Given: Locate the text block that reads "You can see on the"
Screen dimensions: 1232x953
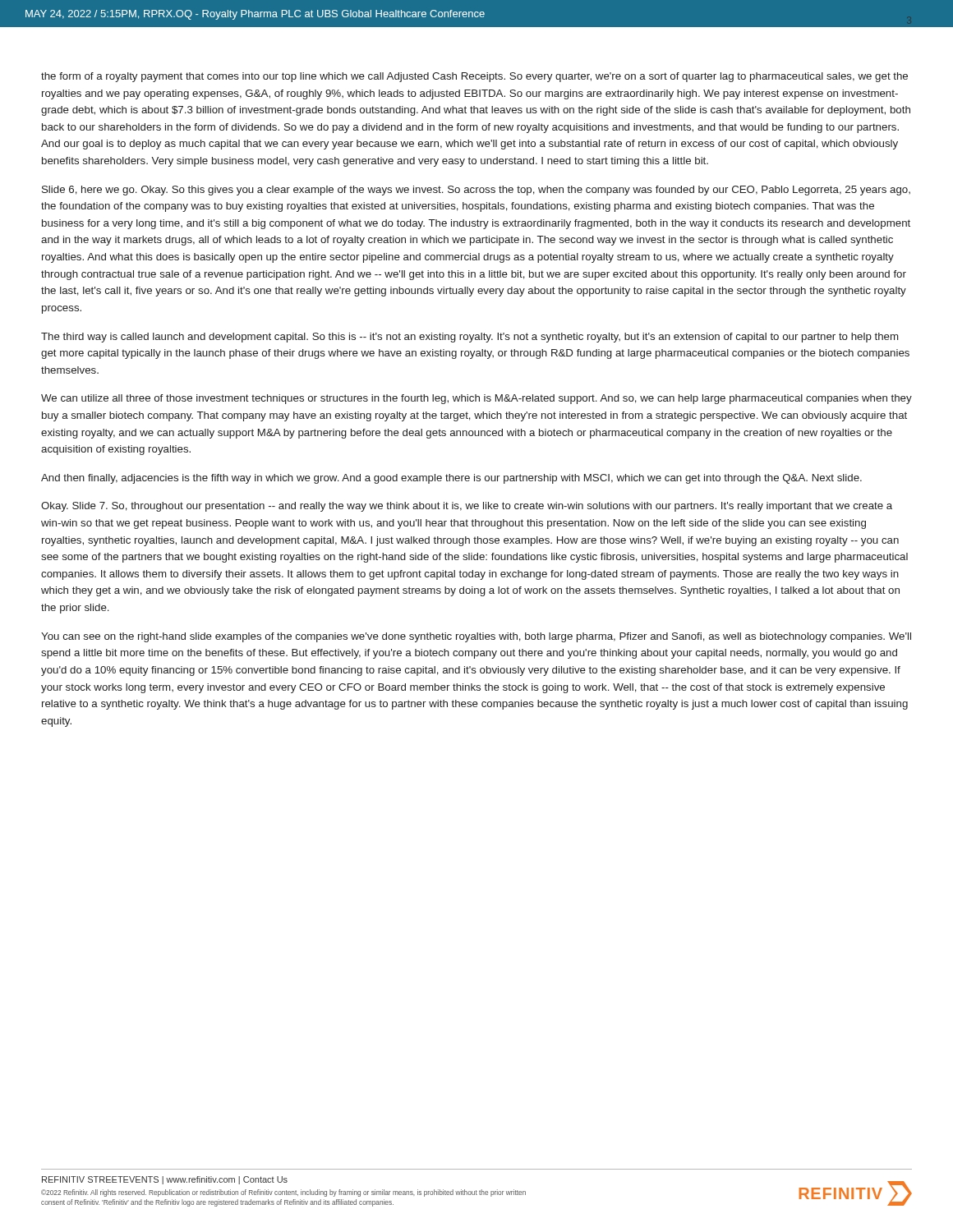Looking at the screenshot, I should coord(476,678).
